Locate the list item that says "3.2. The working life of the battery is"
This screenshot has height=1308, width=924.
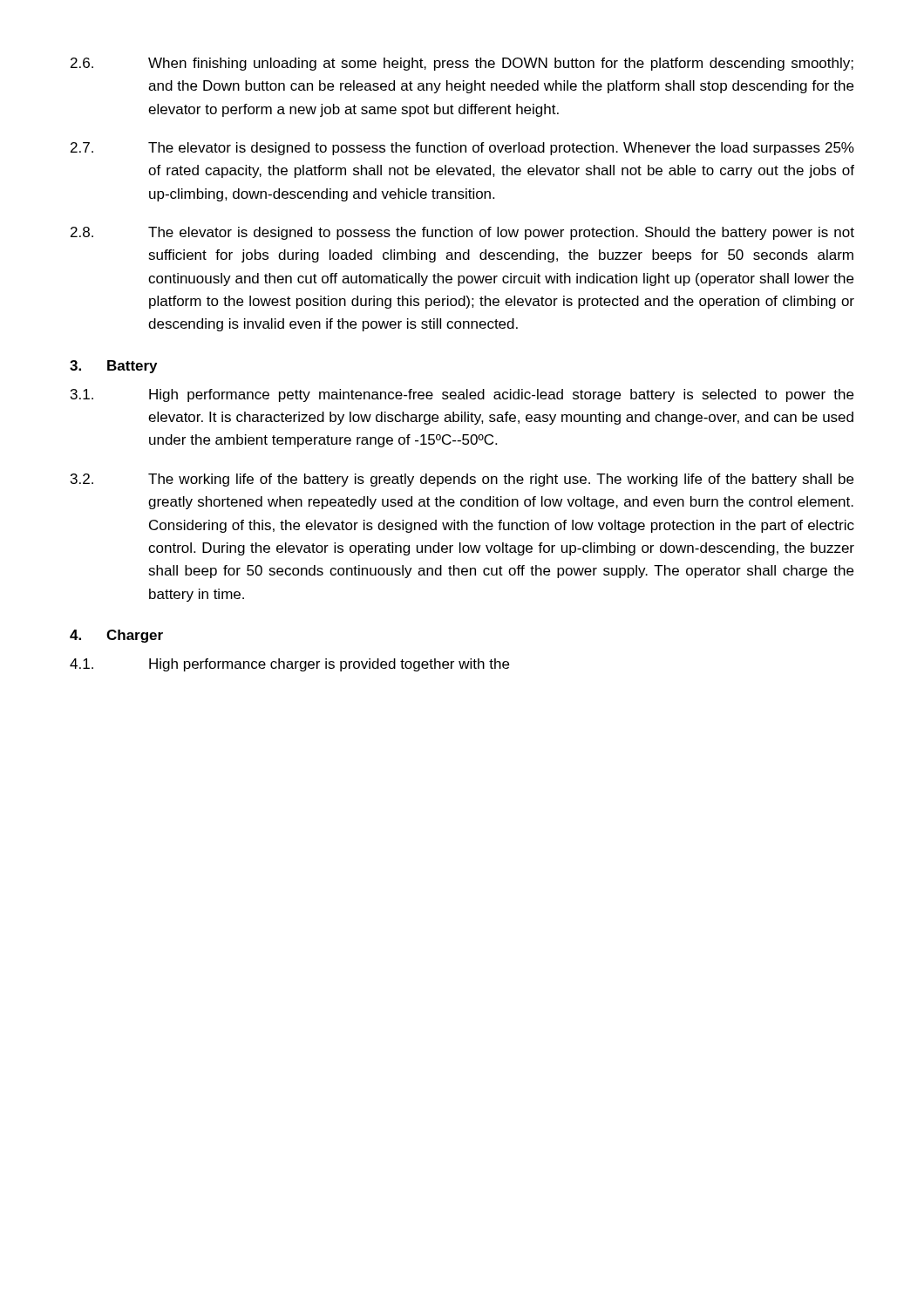click(x=462, y=537)
